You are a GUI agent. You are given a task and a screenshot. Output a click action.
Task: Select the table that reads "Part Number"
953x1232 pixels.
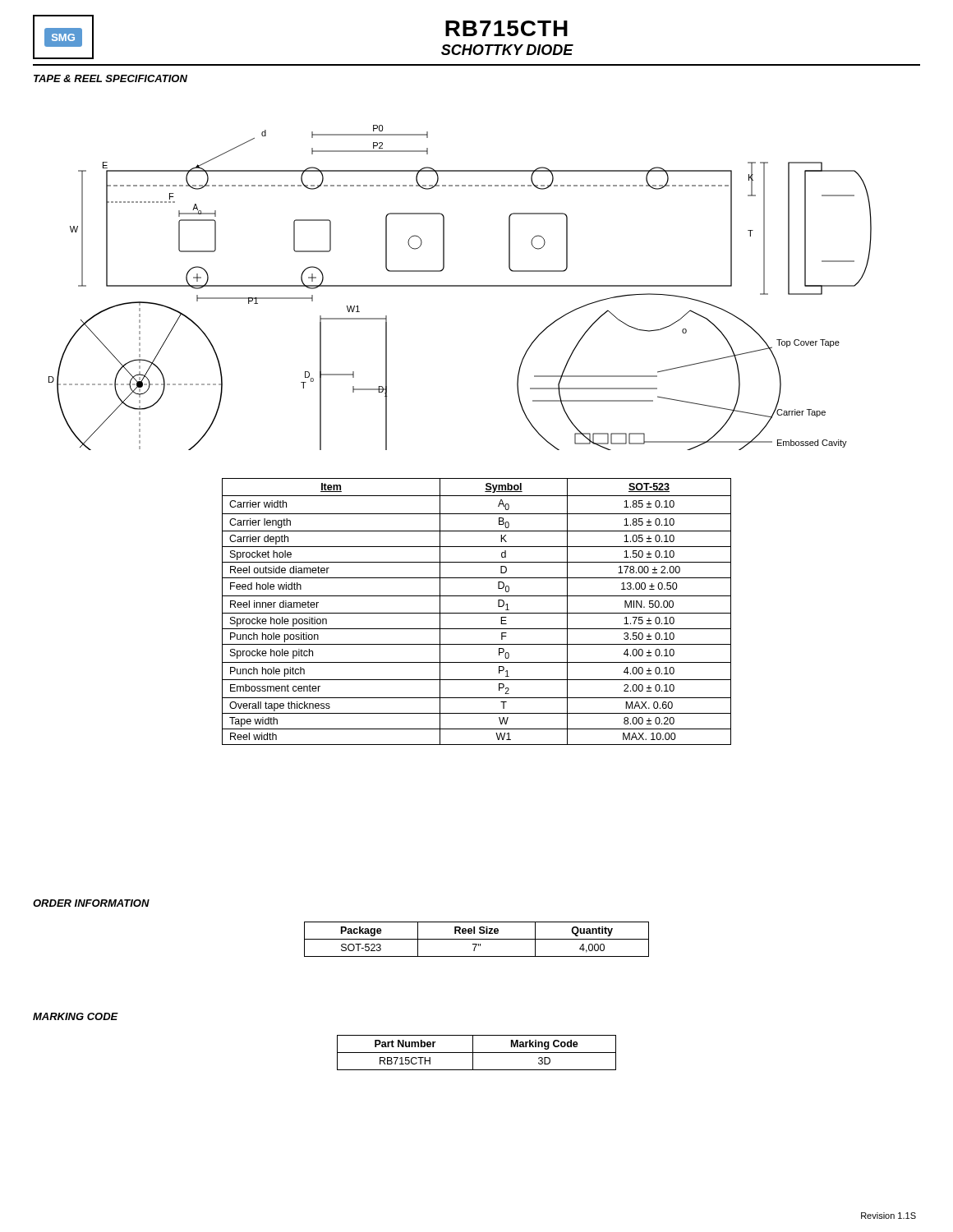tap(476, 1050)
